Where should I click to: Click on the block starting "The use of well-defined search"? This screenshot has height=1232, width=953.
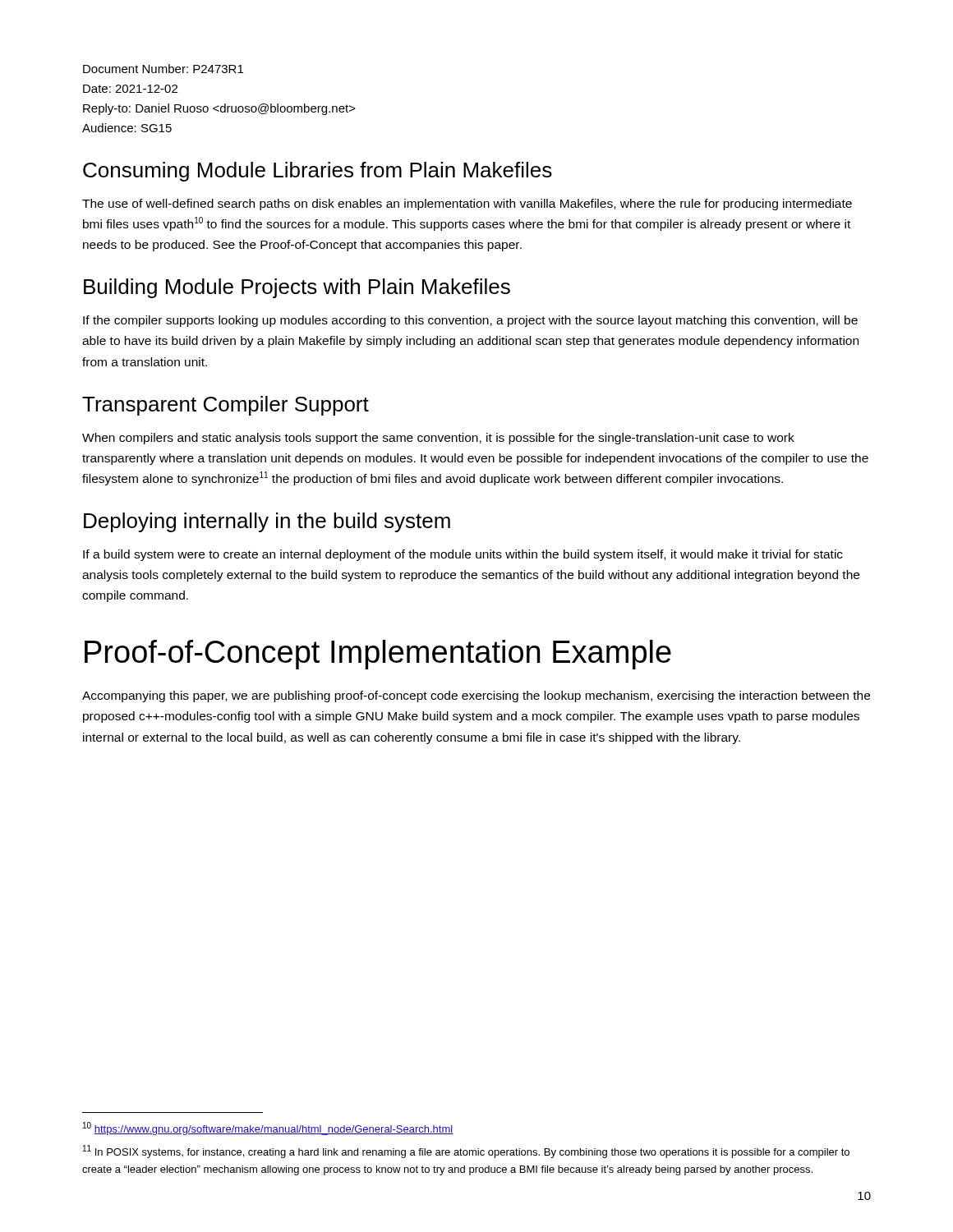(x=467, y=224)
